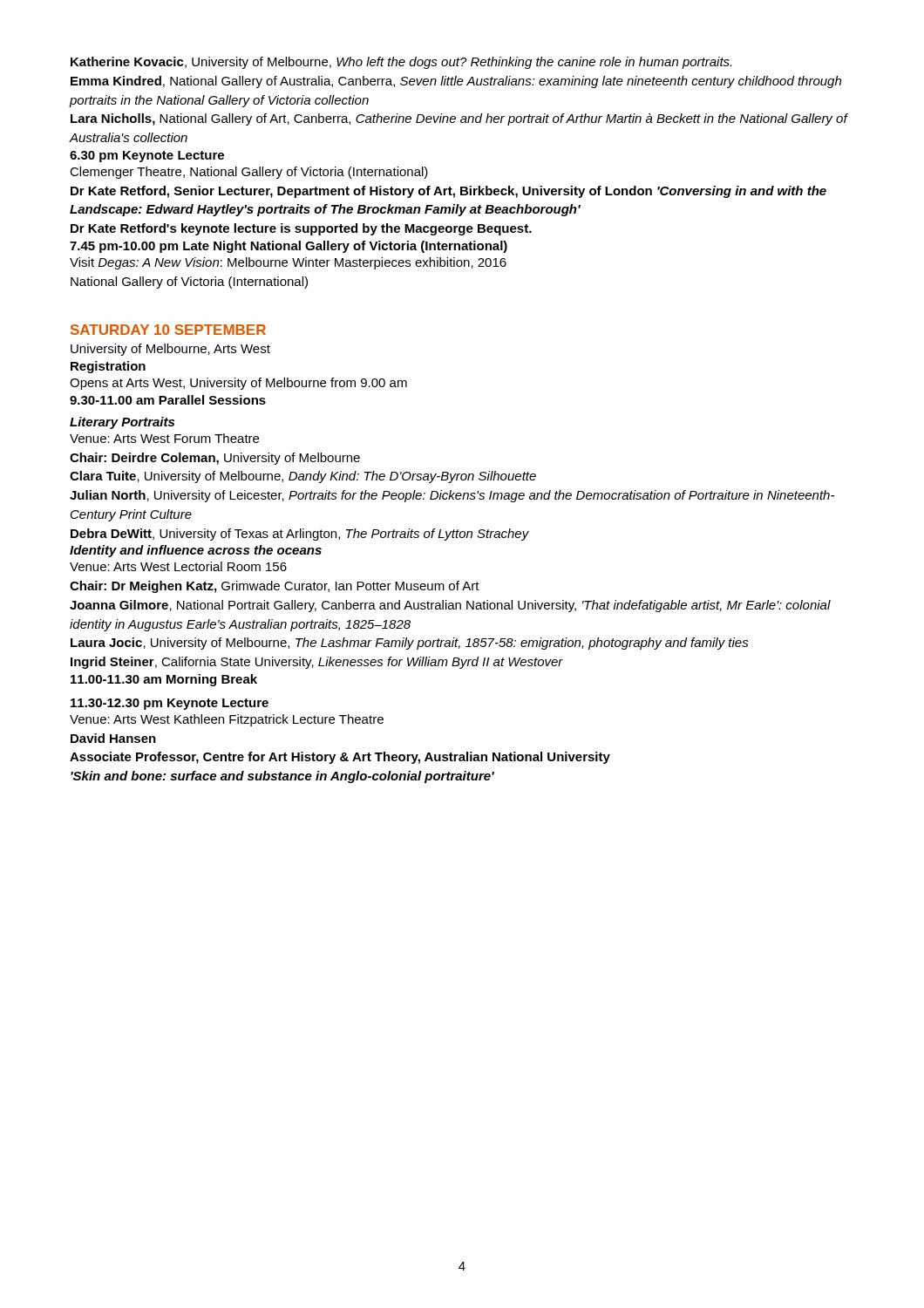The image size is (924, 1308).
Task: Point to the block starting "9.30-11.00 am Parallel Sessions"
Action: tap(168, 400)
